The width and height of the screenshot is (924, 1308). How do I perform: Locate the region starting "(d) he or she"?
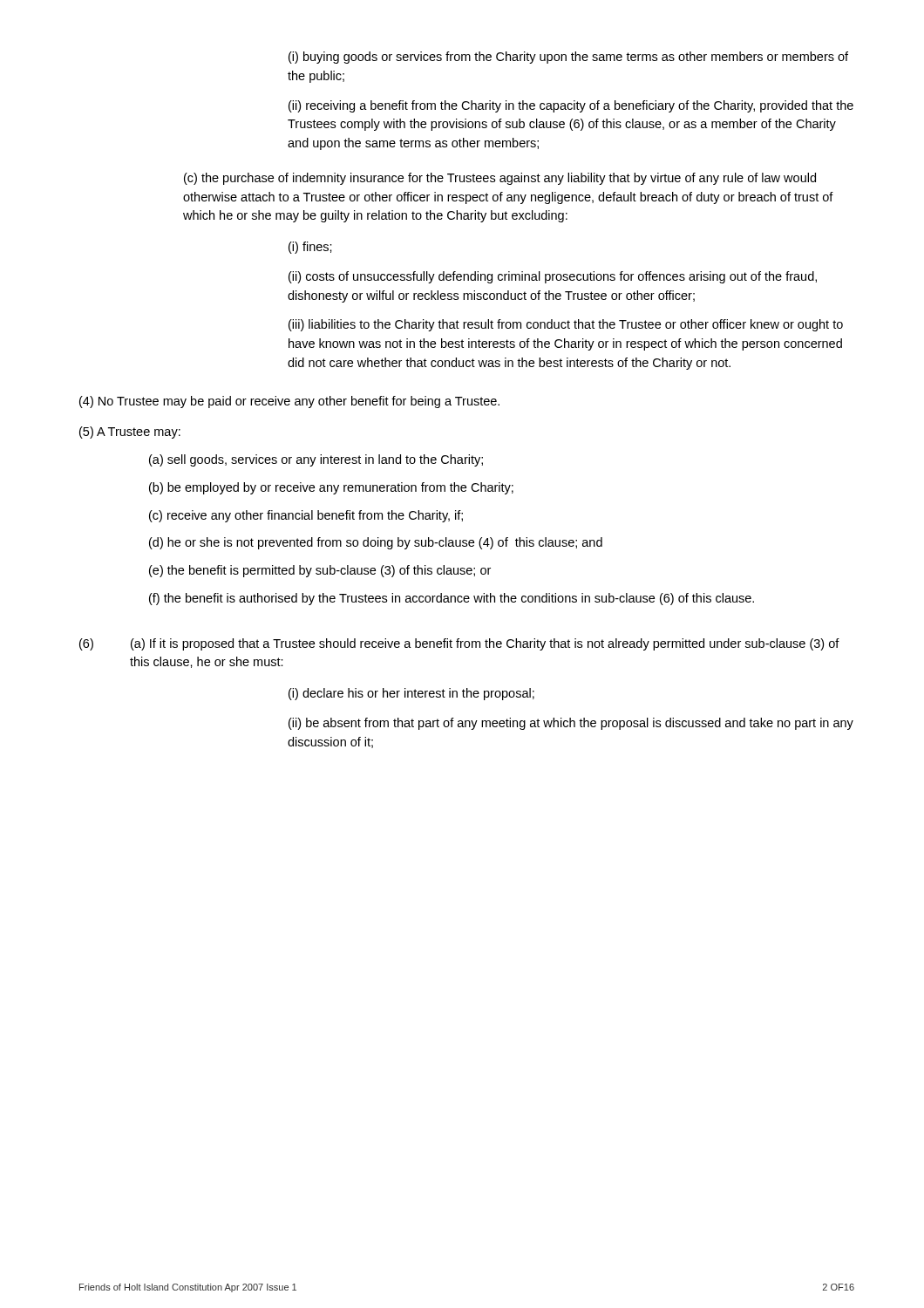click(x=375, y=543)
